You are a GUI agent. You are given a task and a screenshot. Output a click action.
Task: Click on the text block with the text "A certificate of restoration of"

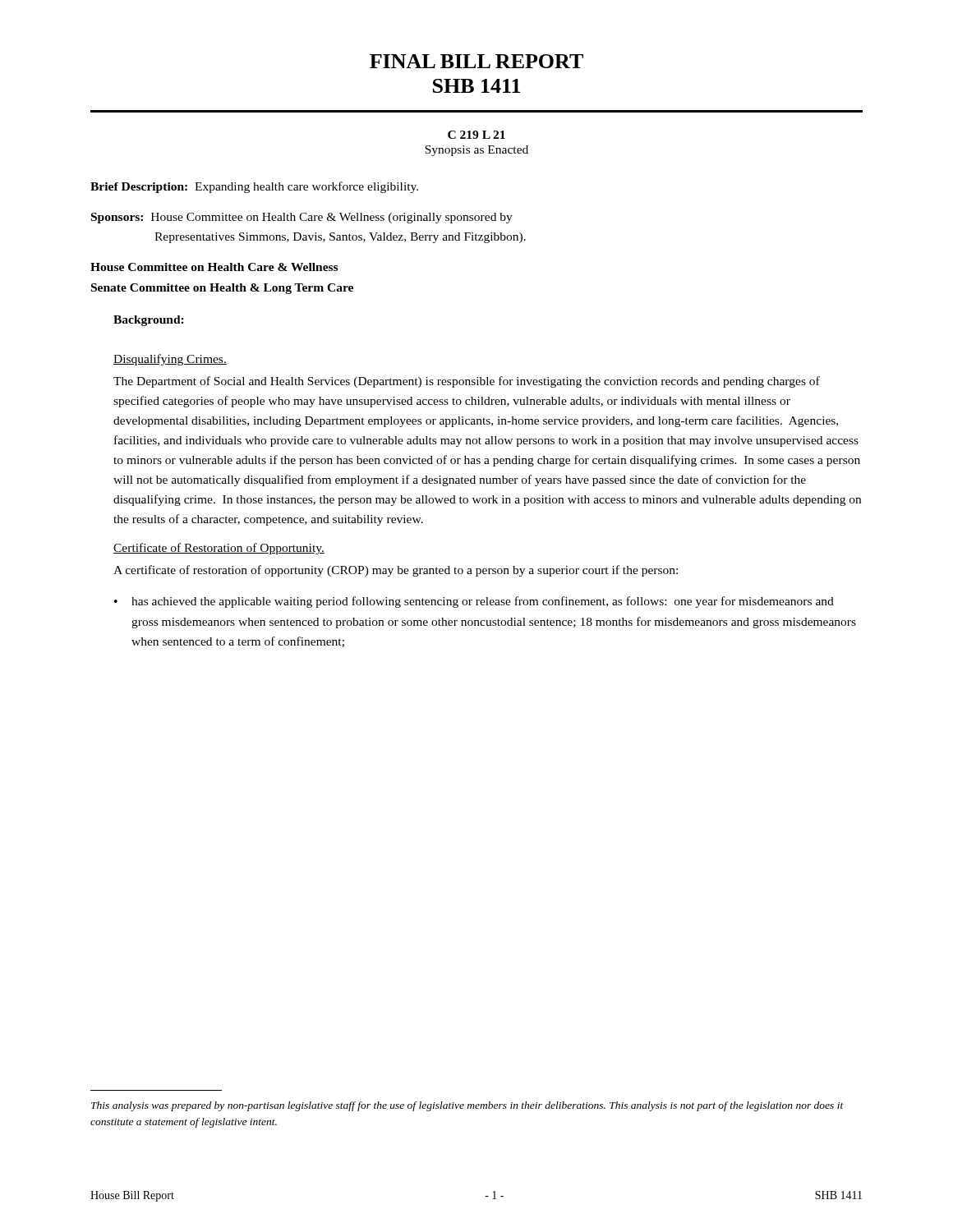pyautogui.click(x=396, y=570)
